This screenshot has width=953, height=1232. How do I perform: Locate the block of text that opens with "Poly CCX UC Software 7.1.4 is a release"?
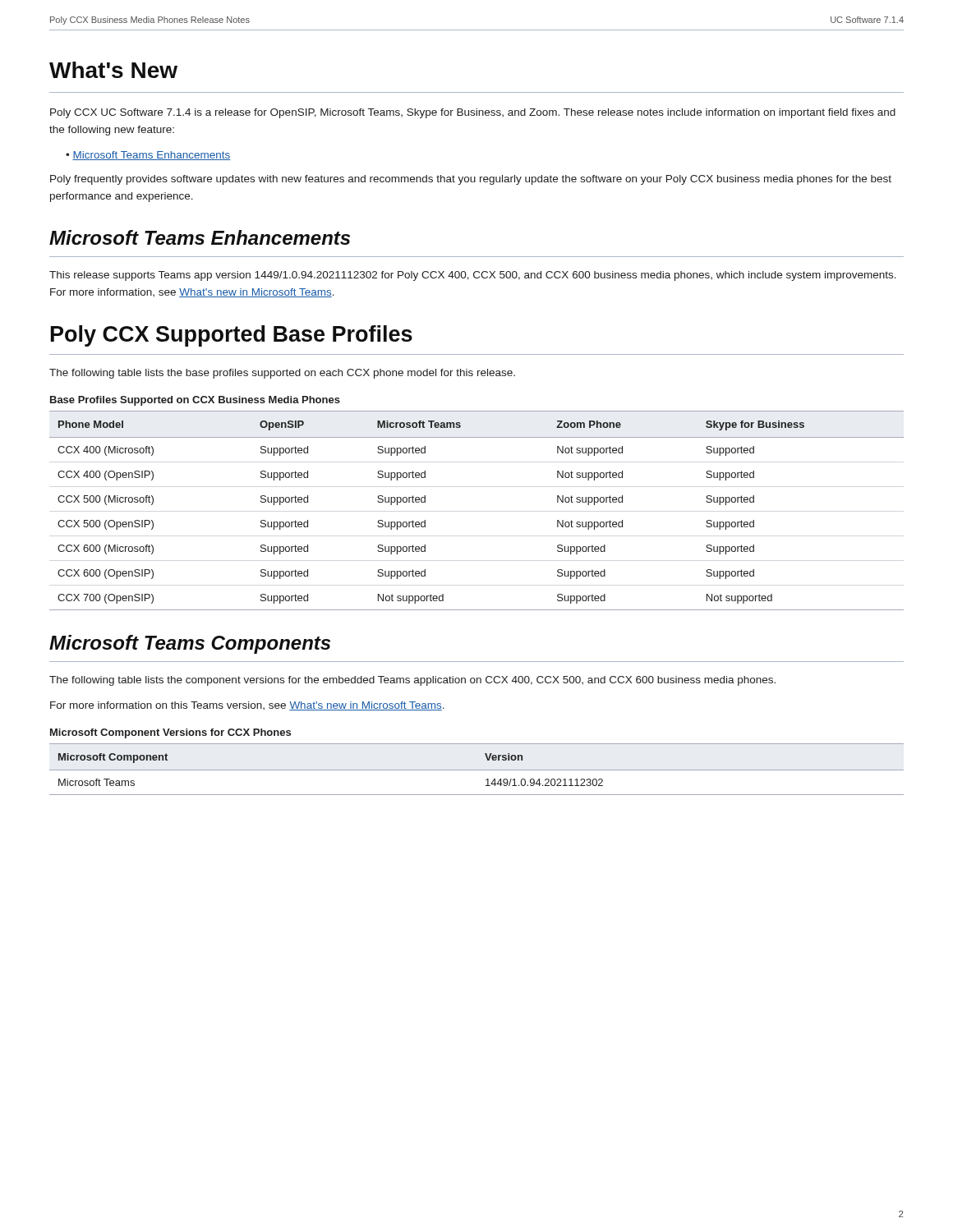[472, 121]
